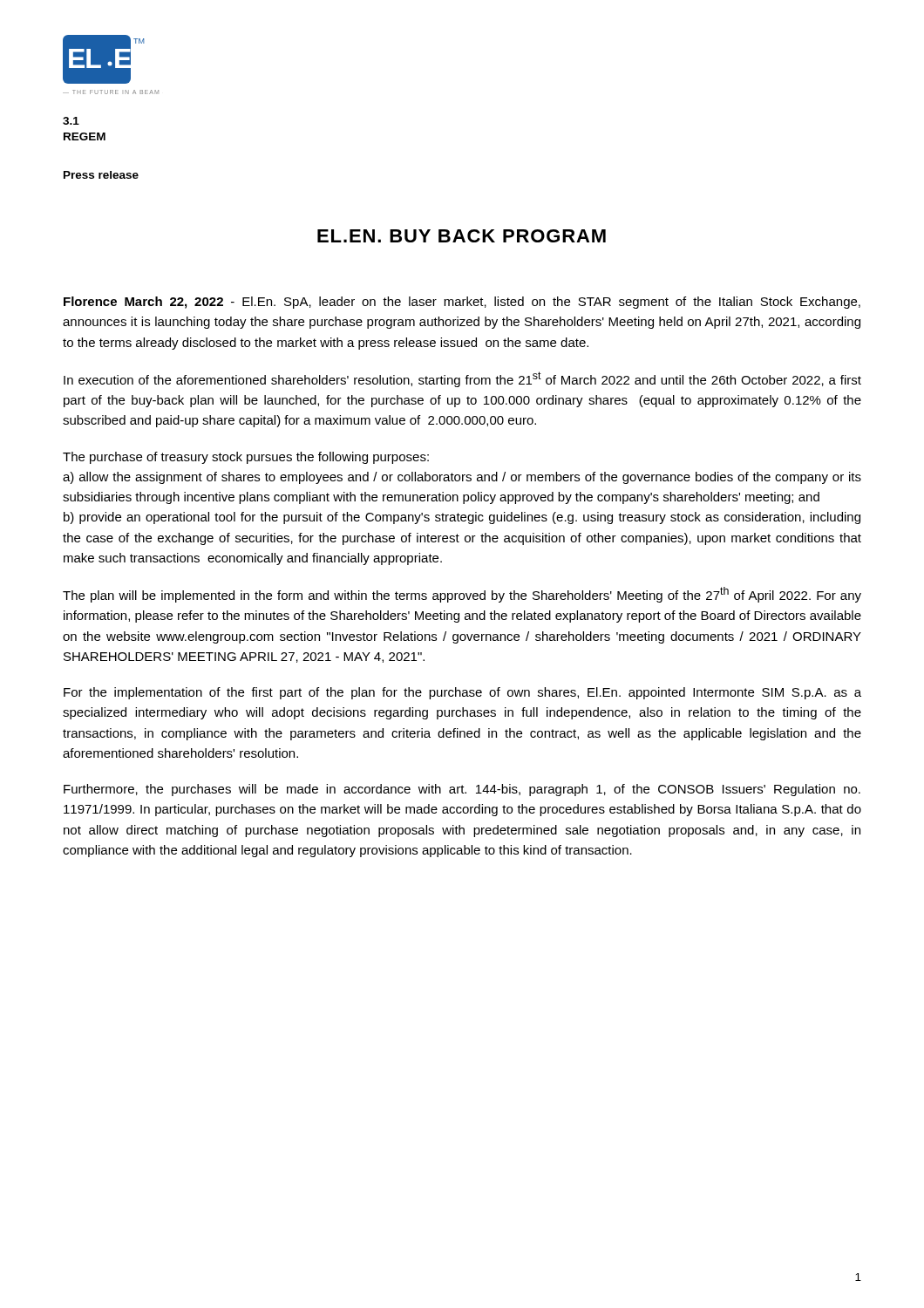Select the passage starting "Florence March 22, 2022 - El.En."
Screen dimensions: 1308x924
pos(462,322)
